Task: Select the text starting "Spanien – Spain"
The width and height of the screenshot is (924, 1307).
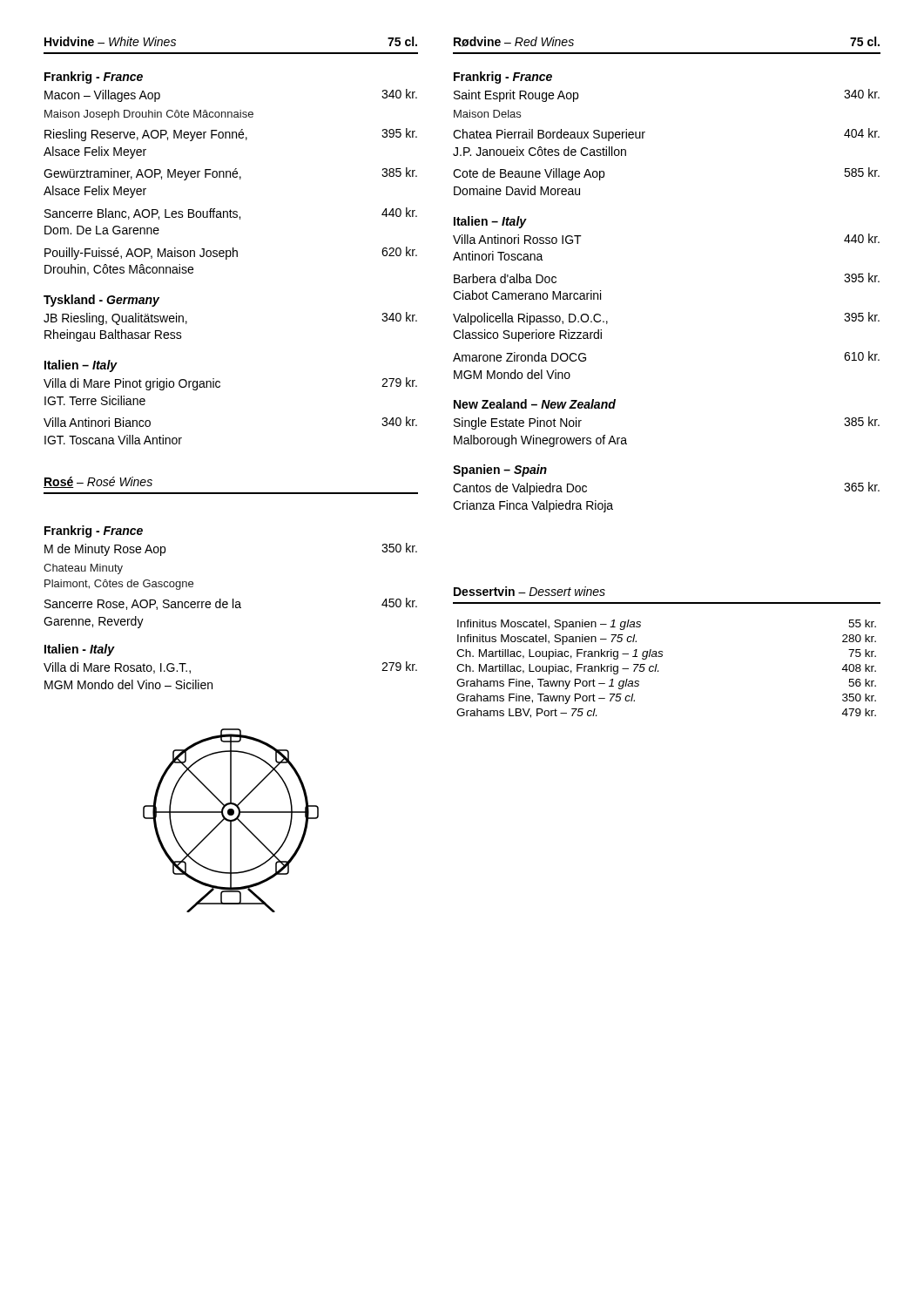Action: (500, 470)
